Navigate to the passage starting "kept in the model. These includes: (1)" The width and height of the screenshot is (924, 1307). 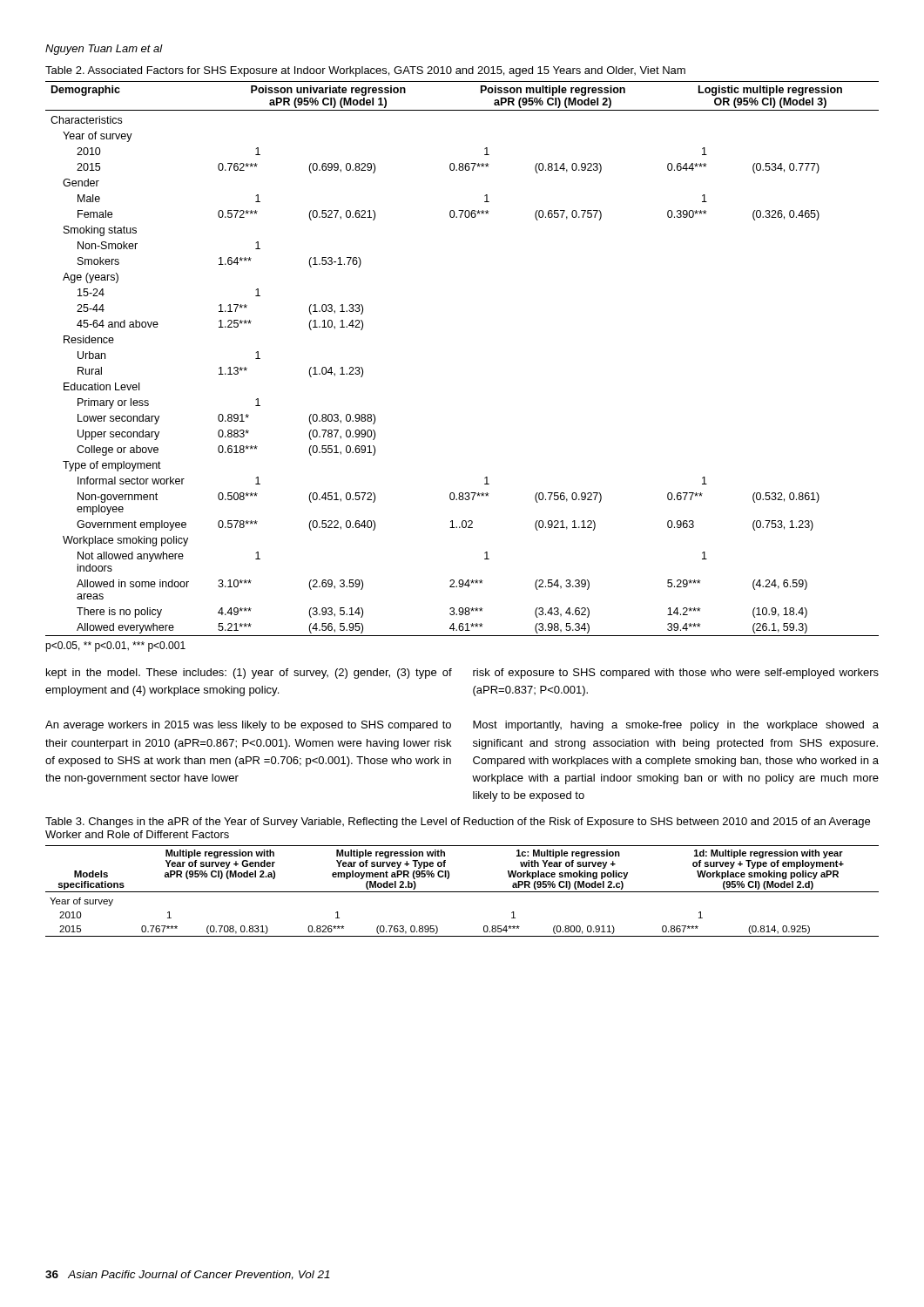(248, 725)
